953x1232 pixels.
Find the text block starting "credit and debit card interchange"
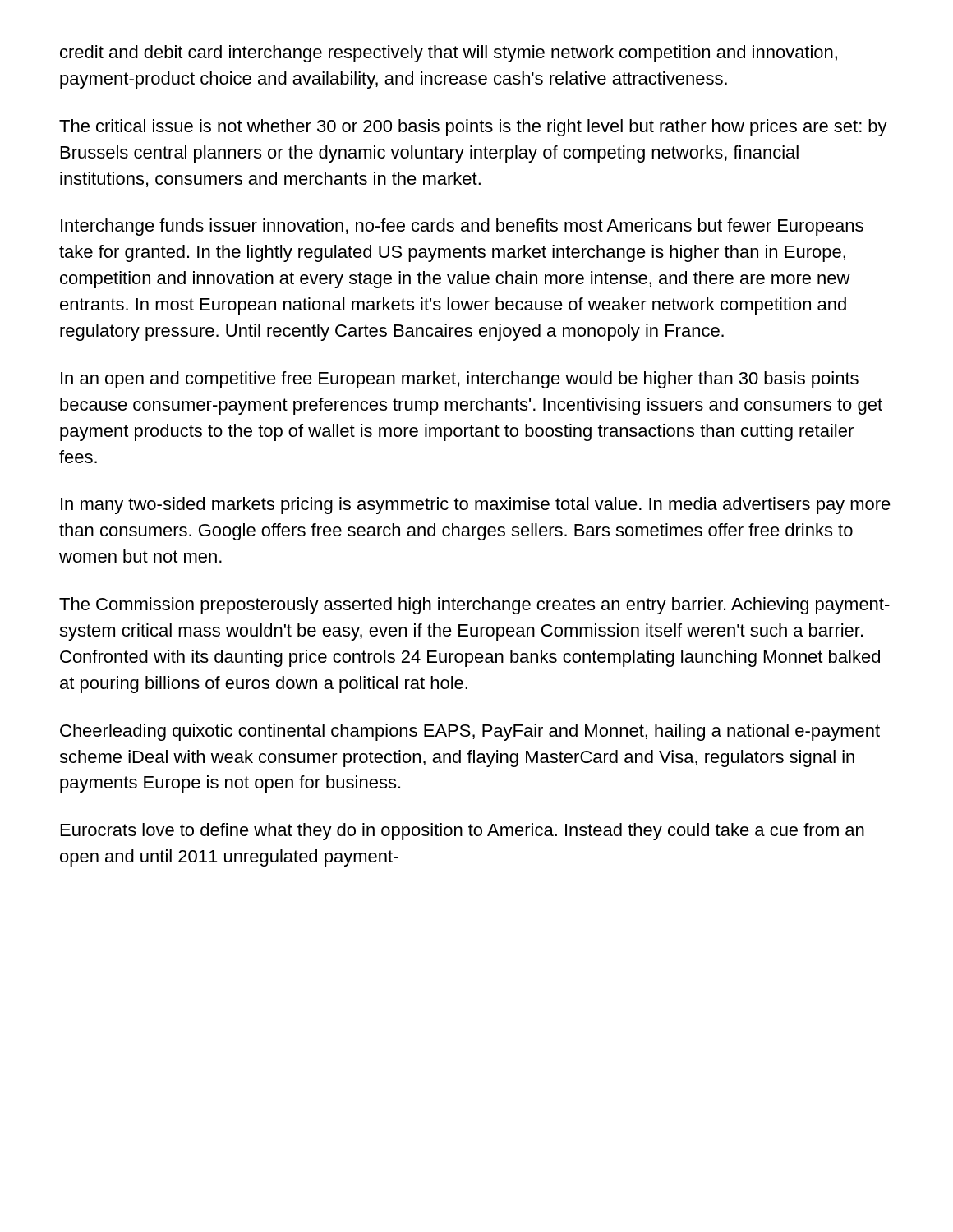click(449, 65)
